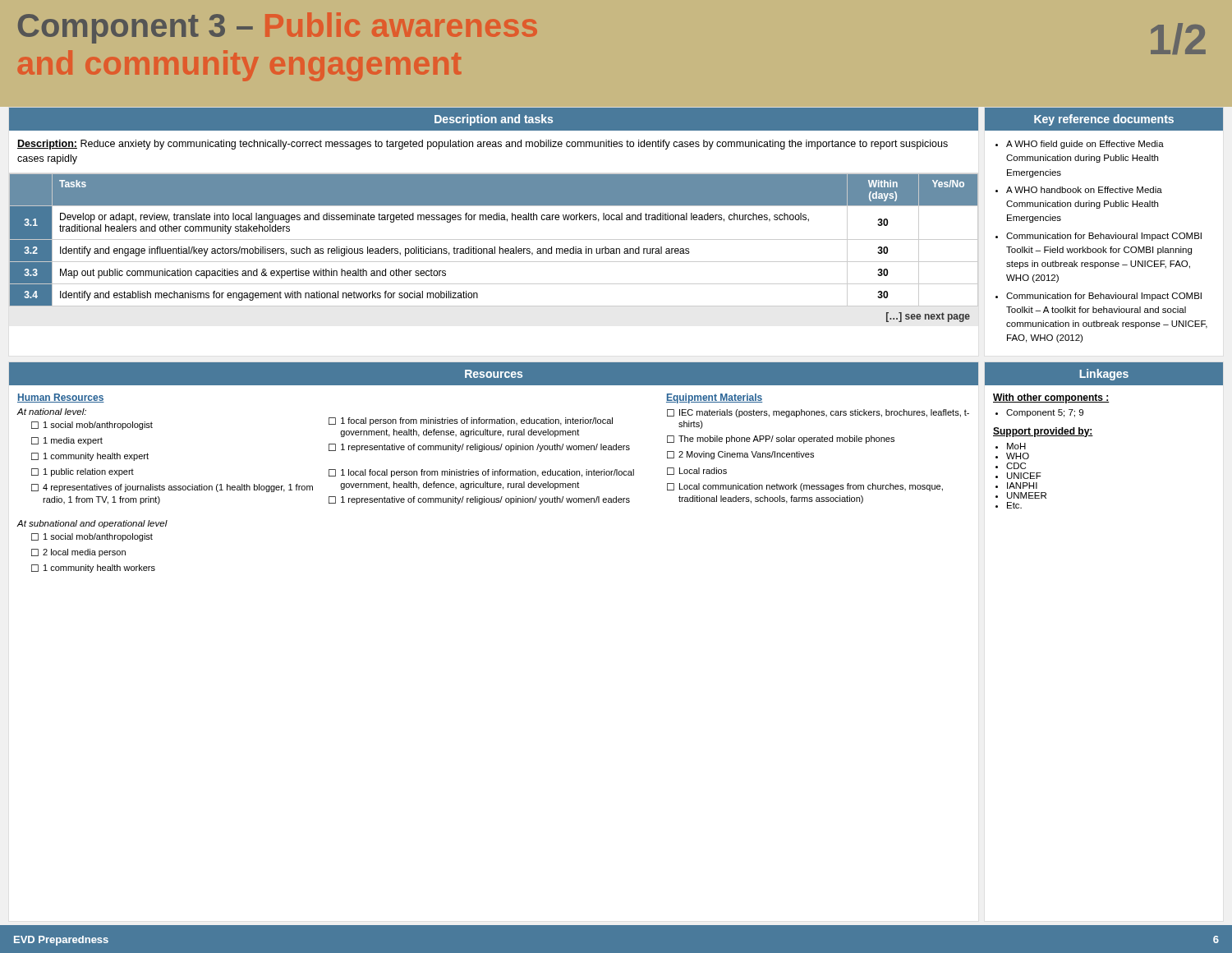Find the text block starting "[…] see next page"
The image size is (1232, 953).
point(928,316)
